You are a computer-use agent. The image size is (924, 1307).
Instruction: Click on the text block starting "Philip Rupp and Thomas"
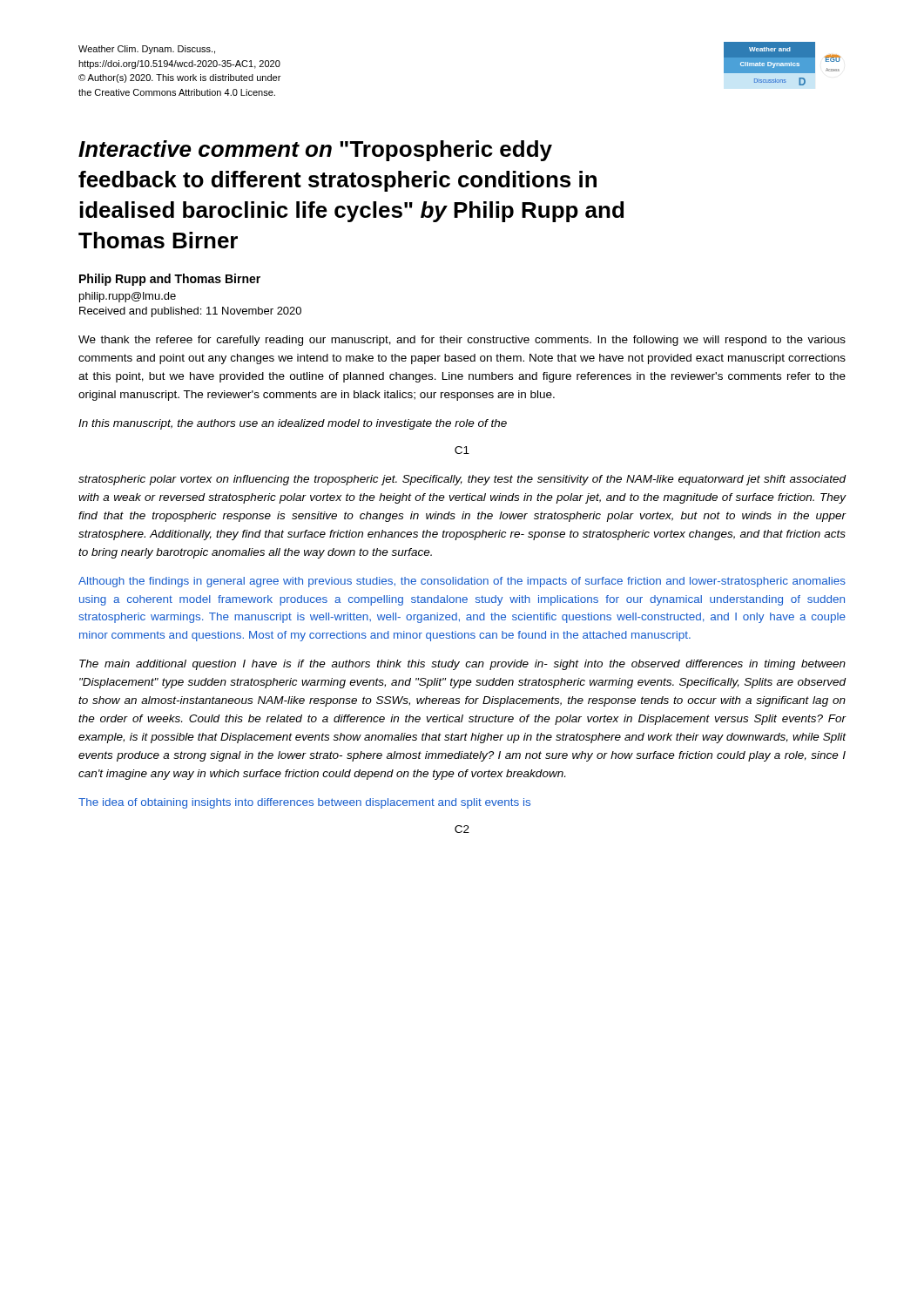(x=169, y=279)
